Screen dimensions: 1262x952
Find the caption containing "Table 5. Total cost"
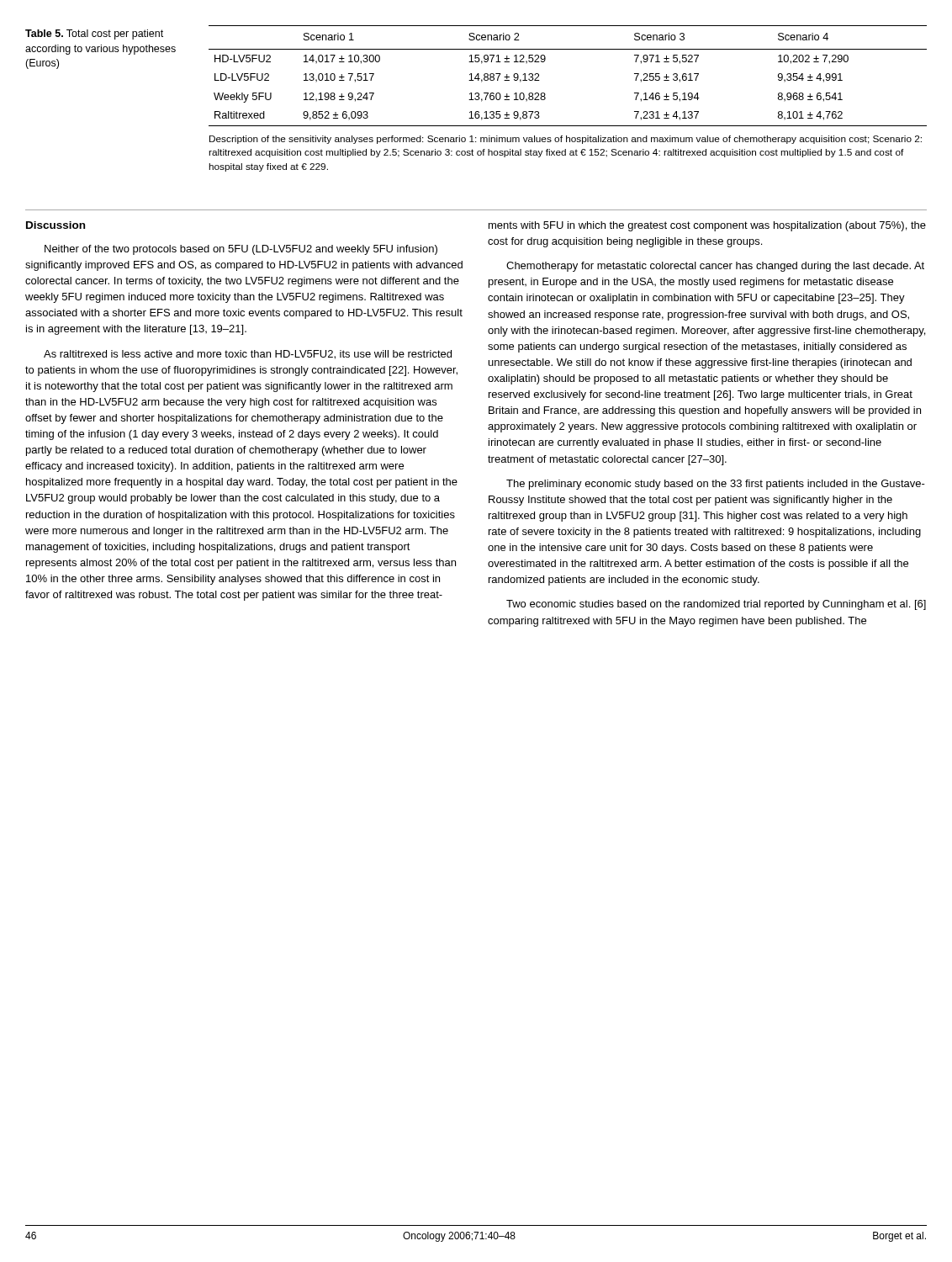pos(101,48)
